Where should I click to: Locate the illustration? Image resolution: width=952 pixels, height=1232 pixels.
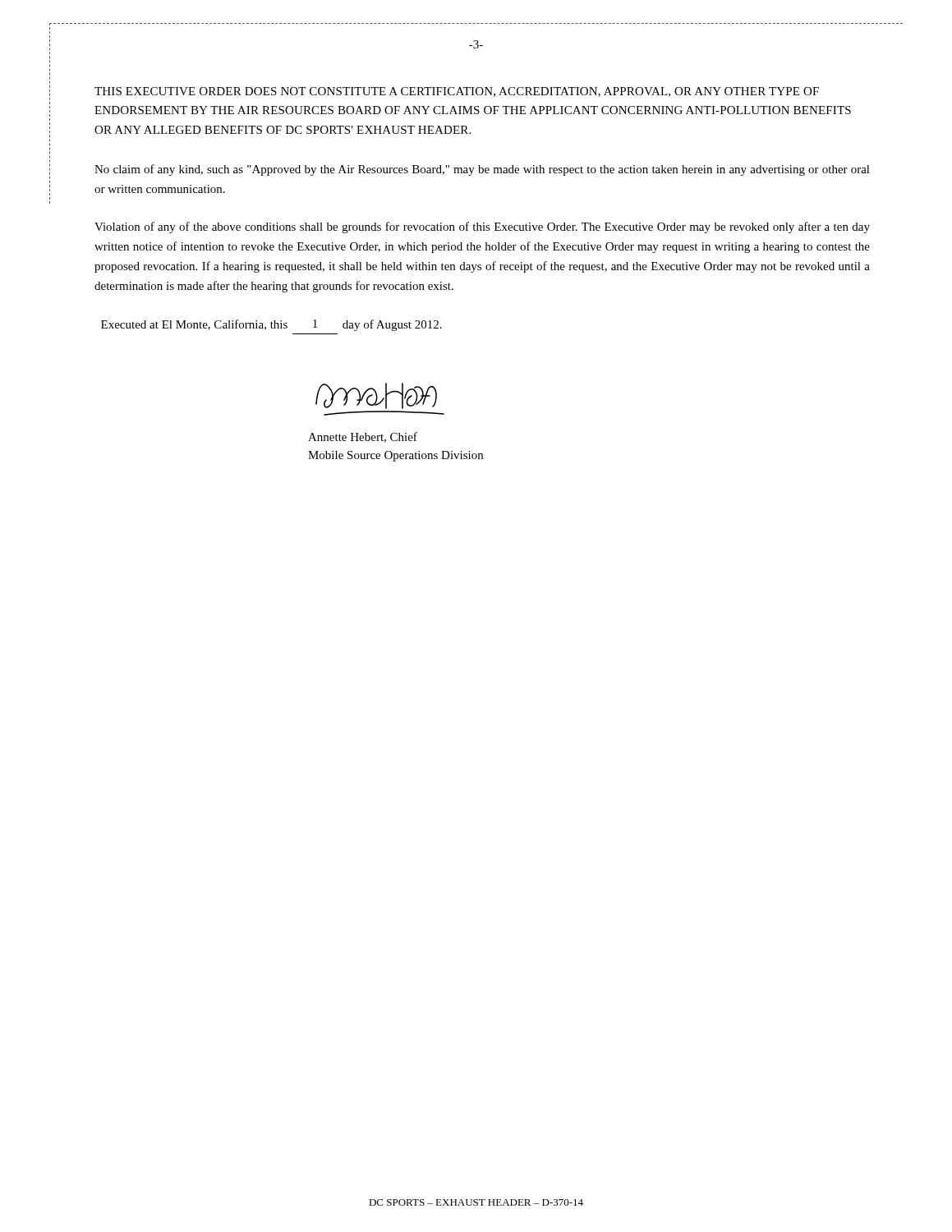(589, 412)
